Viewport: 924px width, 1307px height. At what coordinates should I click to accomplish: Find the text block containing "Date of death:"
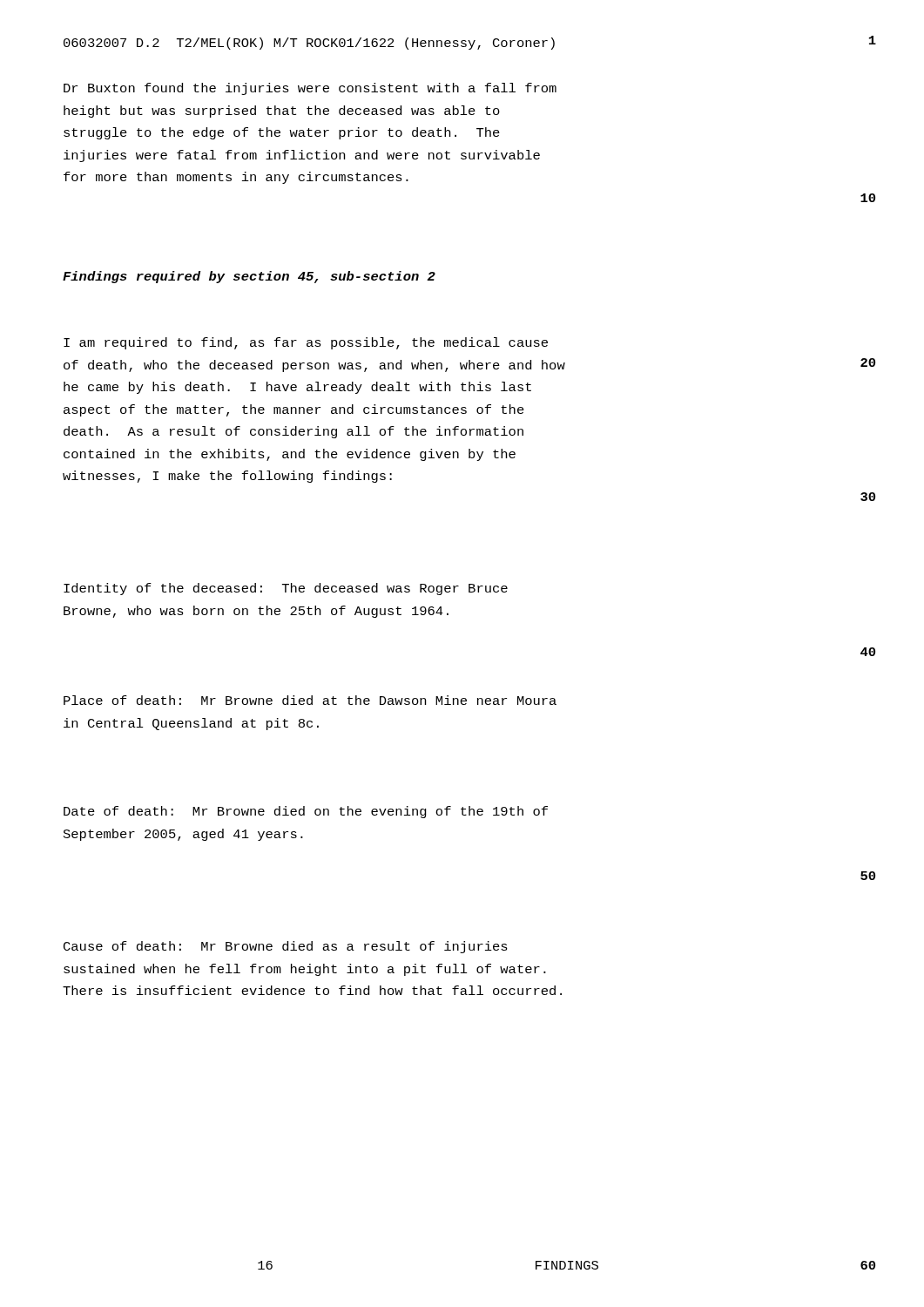306,823
